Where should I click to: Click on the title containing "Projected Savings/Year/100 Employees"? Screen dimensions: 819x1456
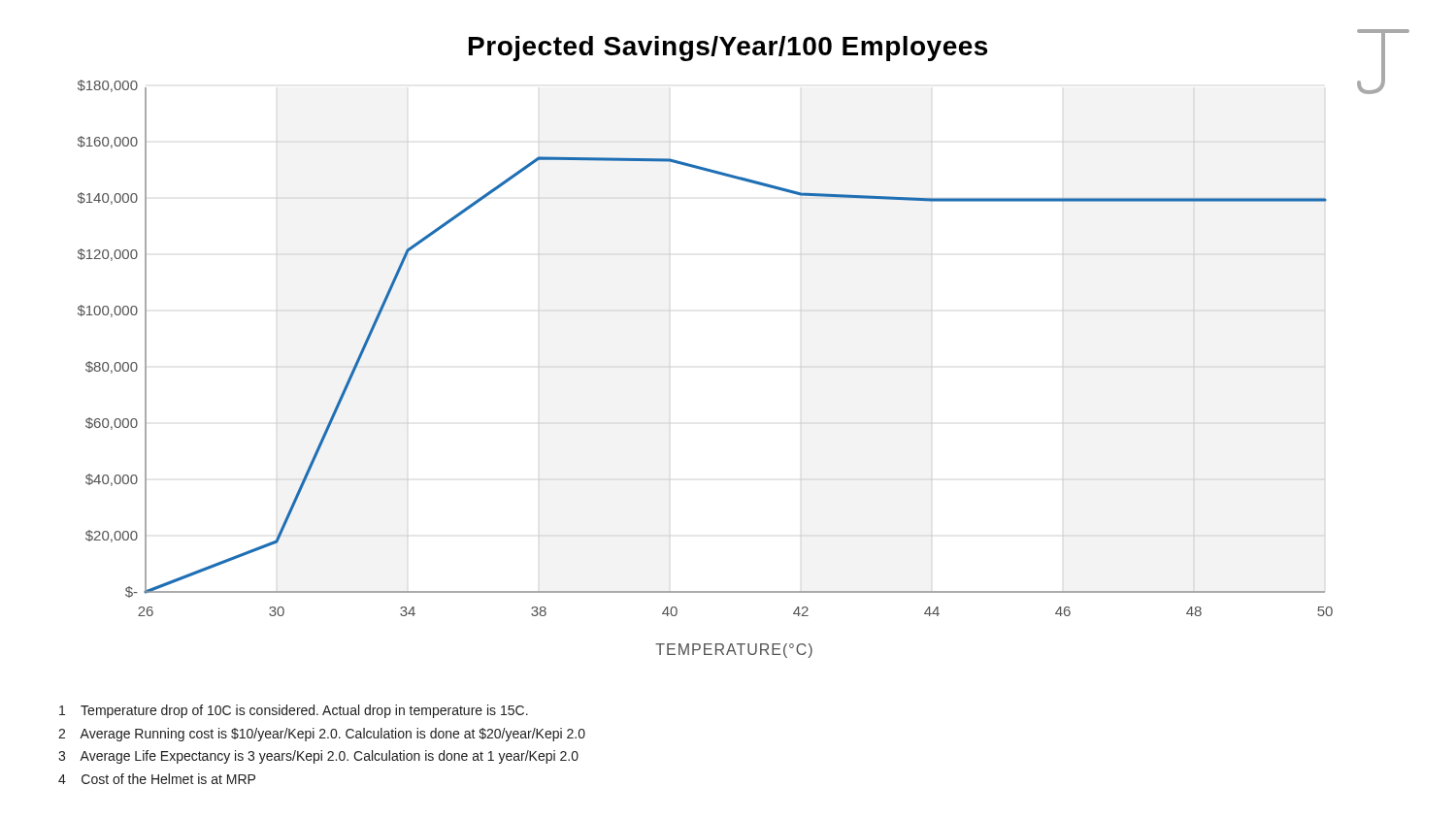pos(728,46)
